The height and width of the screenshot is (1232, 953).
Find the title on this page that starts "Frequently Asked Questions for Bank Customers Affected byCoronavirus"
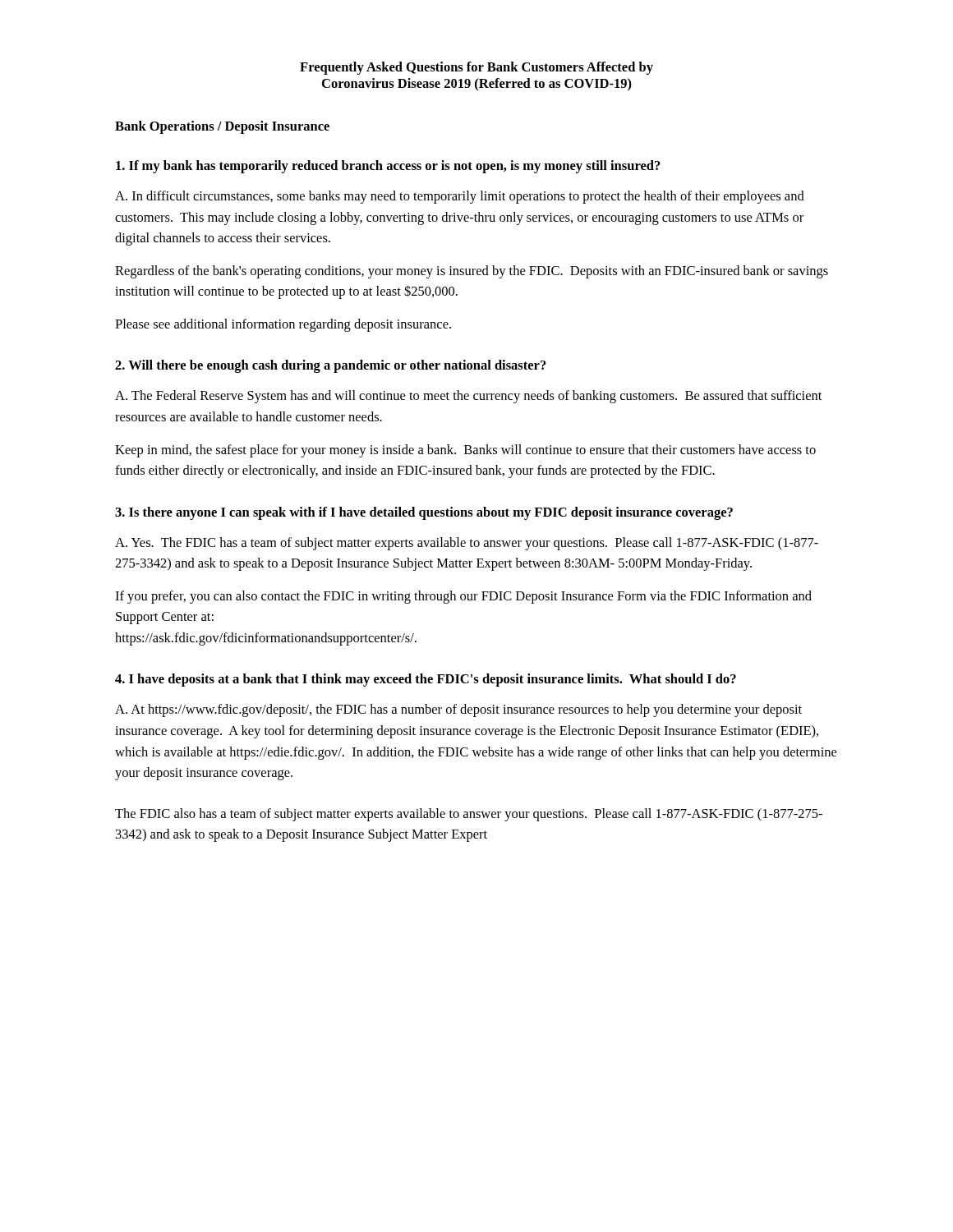coord(476,75)
